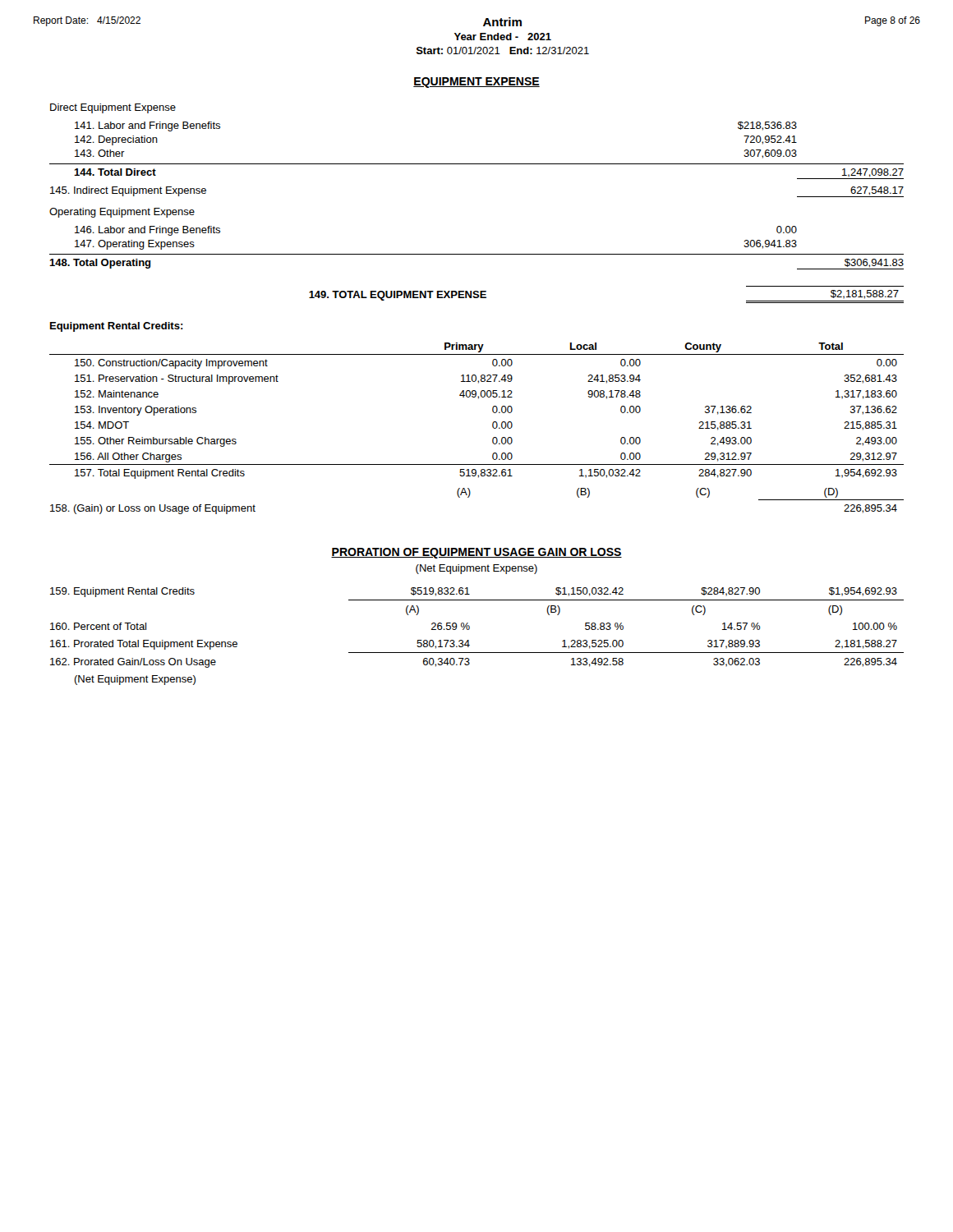Find the list item that reads "145. Indirect Equipment Expense 627,548.17"
The image size is (953, 1232).
tap(131, 192)
